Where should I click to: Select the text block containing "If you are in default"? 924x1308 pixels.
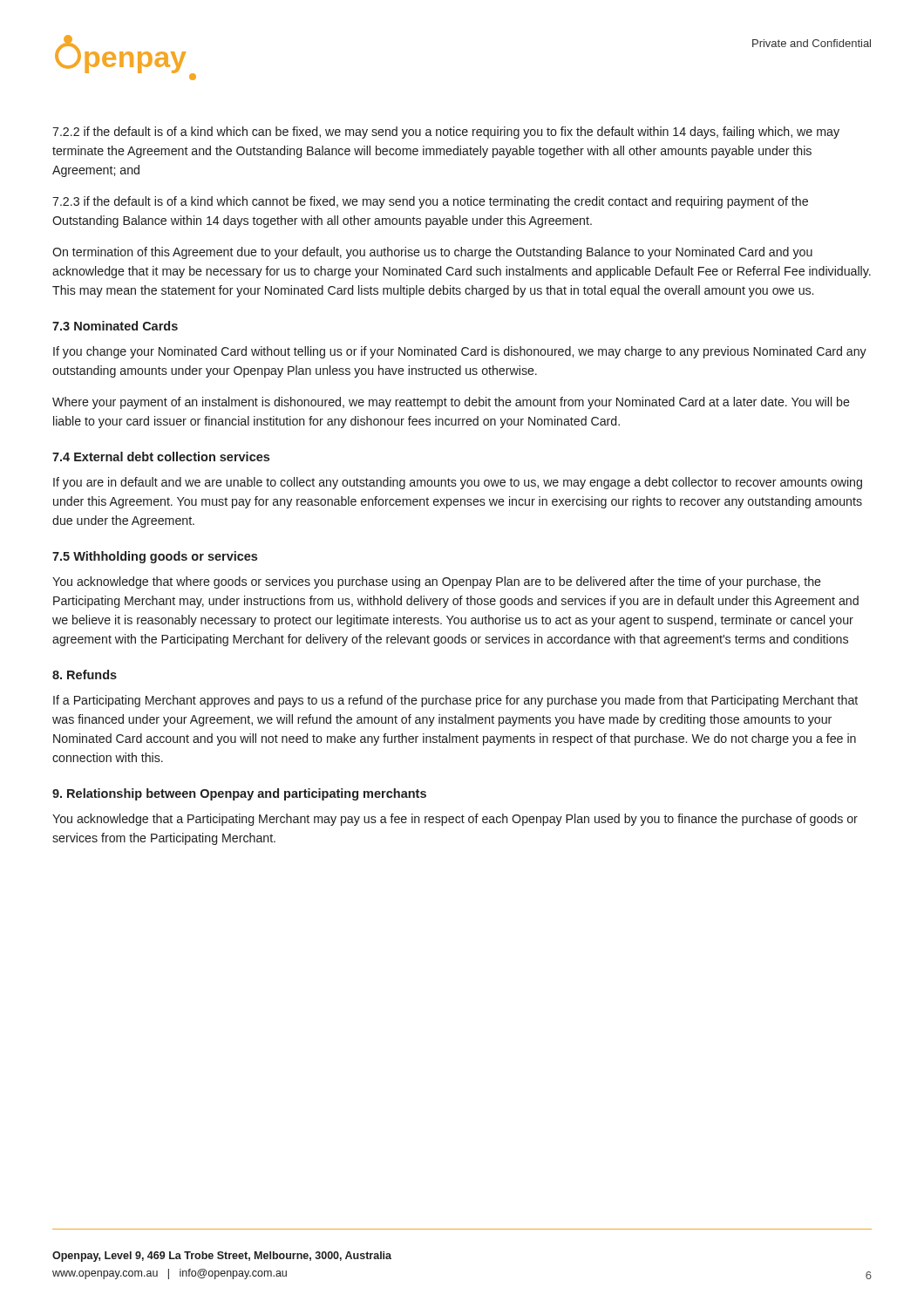(458, 501)
